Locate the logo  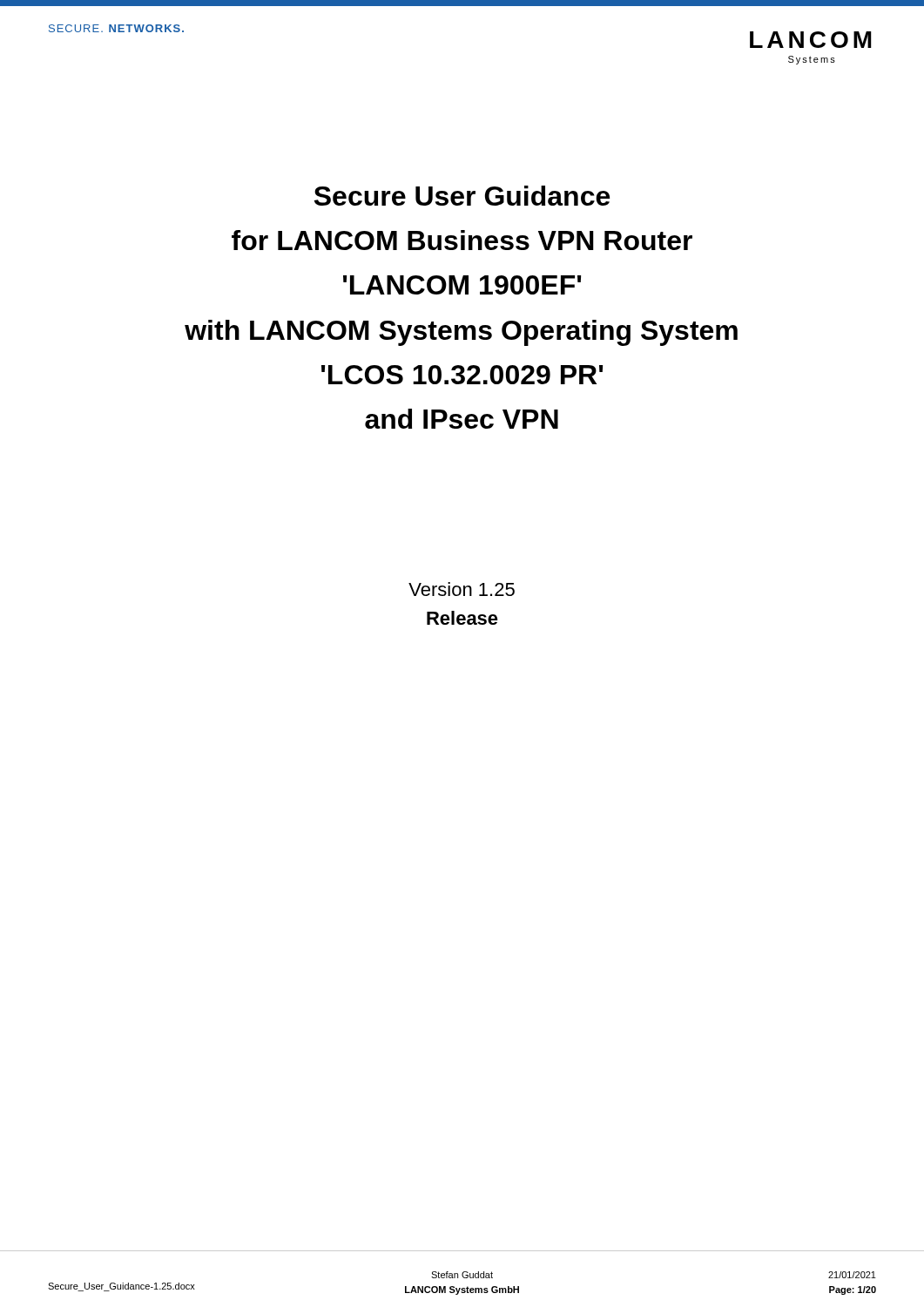click(812, 46)
